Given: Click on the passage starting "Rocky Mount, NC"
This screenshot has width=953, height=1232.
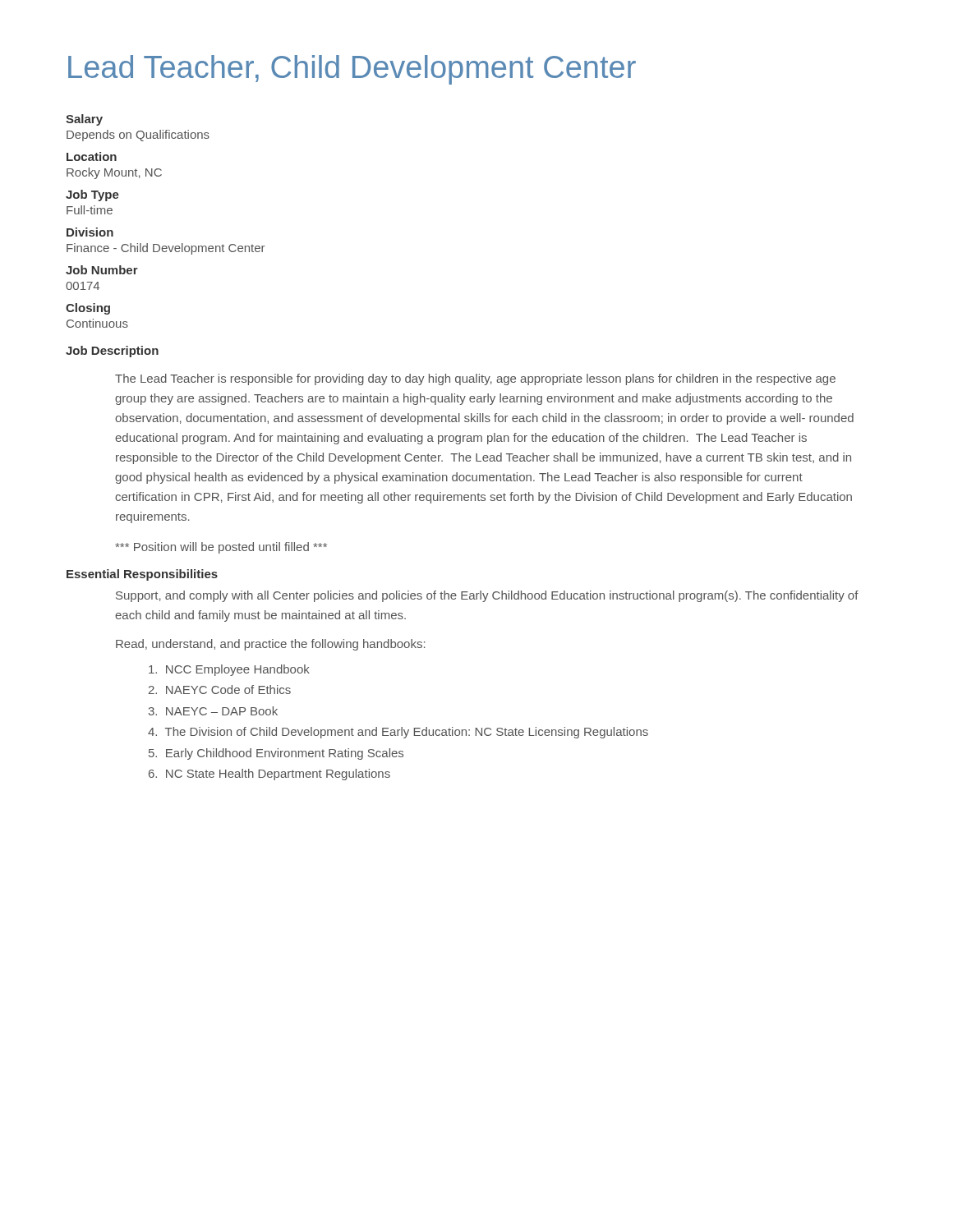Looking at the screenshot, I should pyautogui.click(x=114, y=172).
